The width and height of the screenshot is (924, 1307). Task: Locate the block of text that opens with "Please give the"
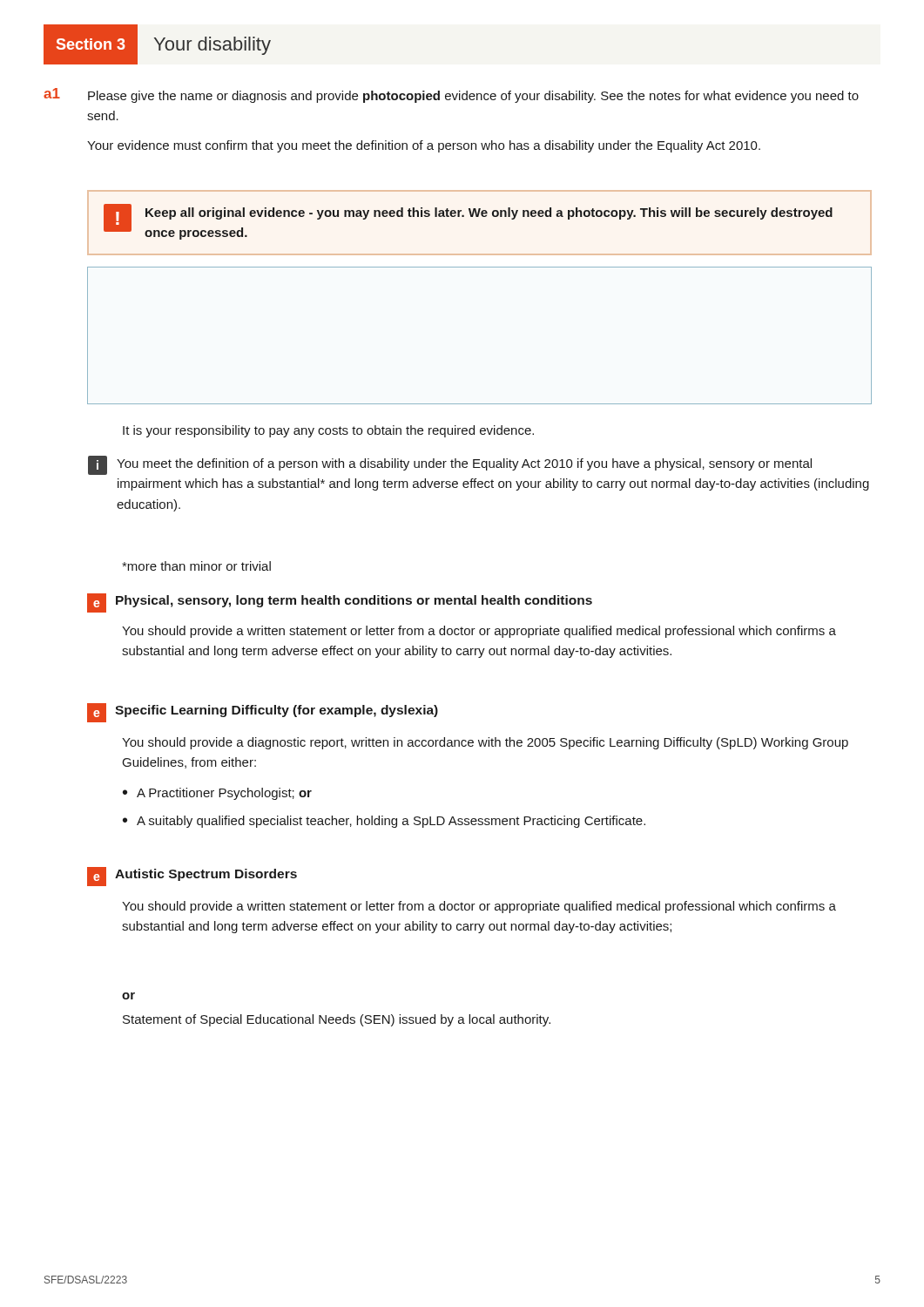(473, 106)
